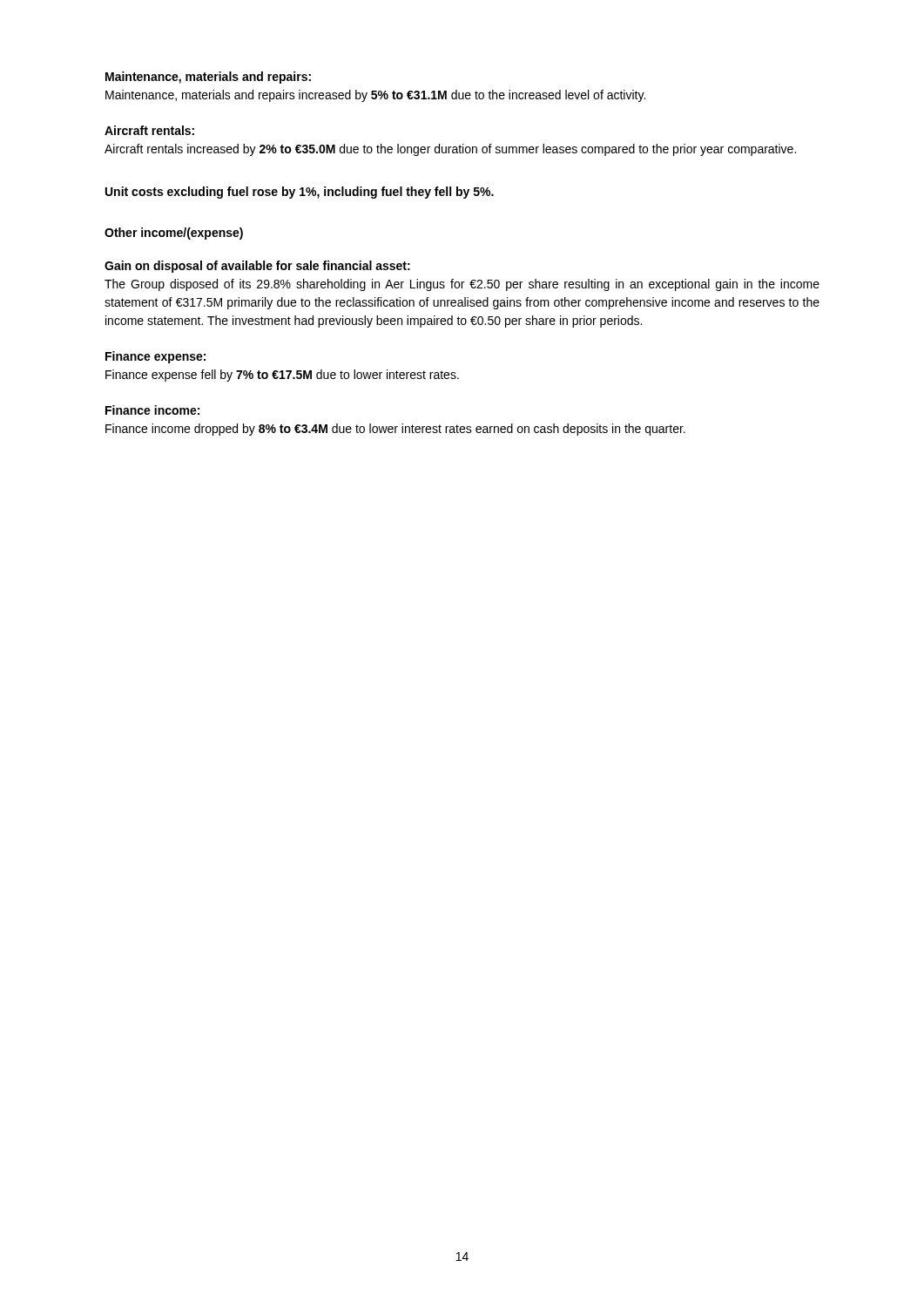The height and width of the screenshot is (1307, 924).
Task: Locate the text starting "Aircraft rentals:"
Action: tap(150, 131)
